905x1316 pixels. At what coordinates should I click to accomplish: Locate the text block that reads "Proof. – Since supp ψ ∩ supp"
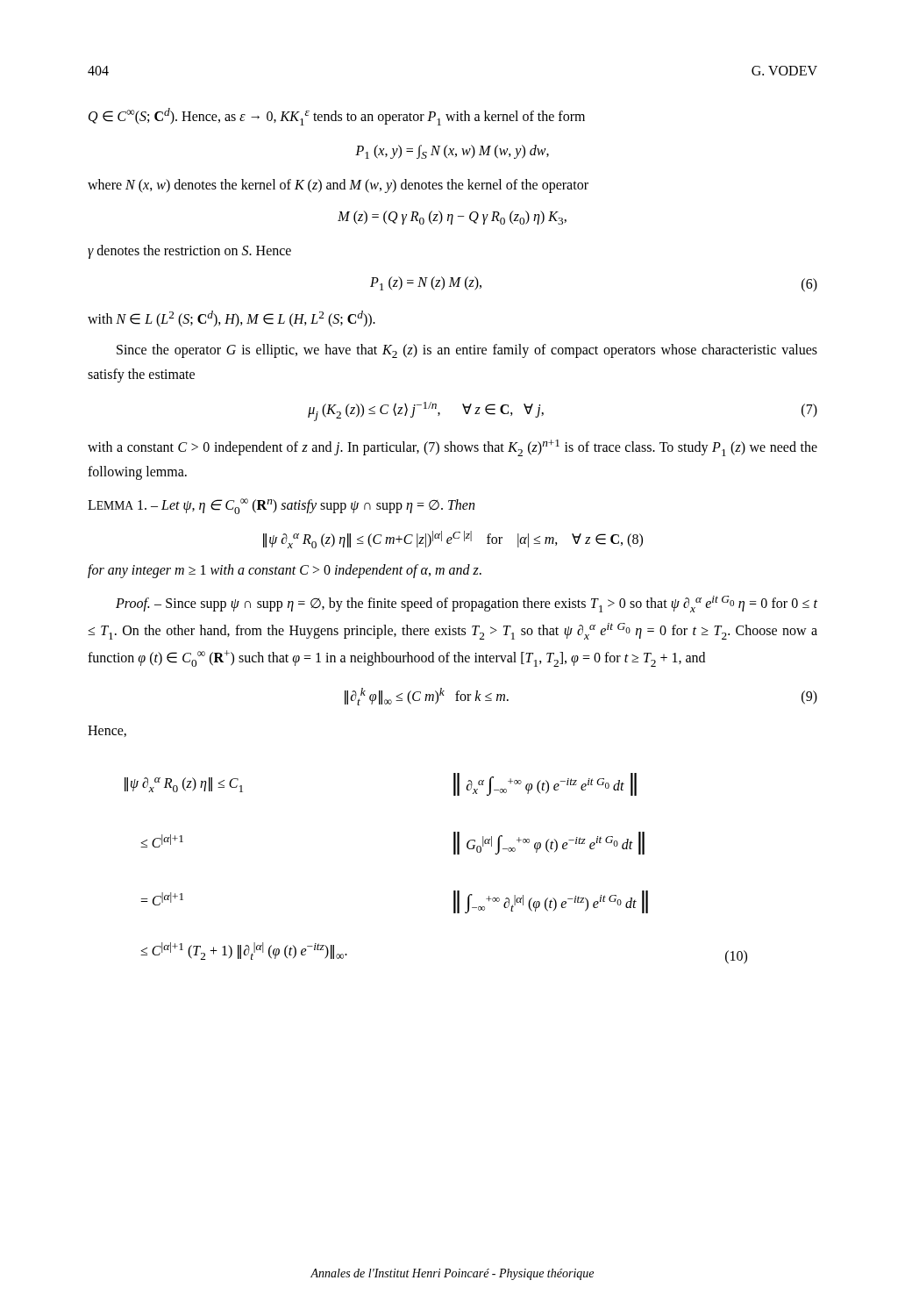[452, 632]
